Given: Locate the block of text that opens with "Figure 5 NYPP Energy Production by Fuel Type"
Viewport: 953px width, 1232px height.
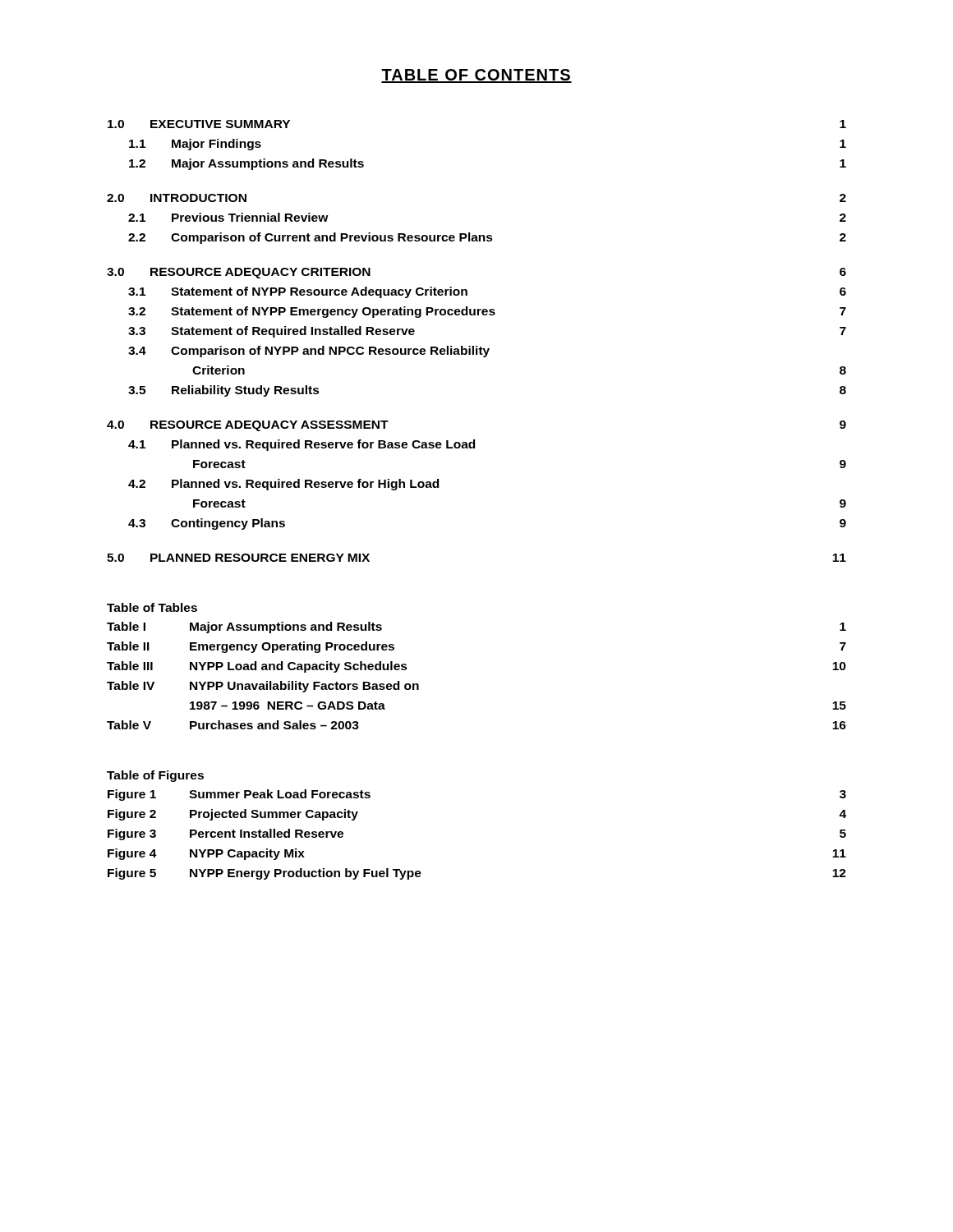Looking at the screenshot, I should [x=129, y=873].
